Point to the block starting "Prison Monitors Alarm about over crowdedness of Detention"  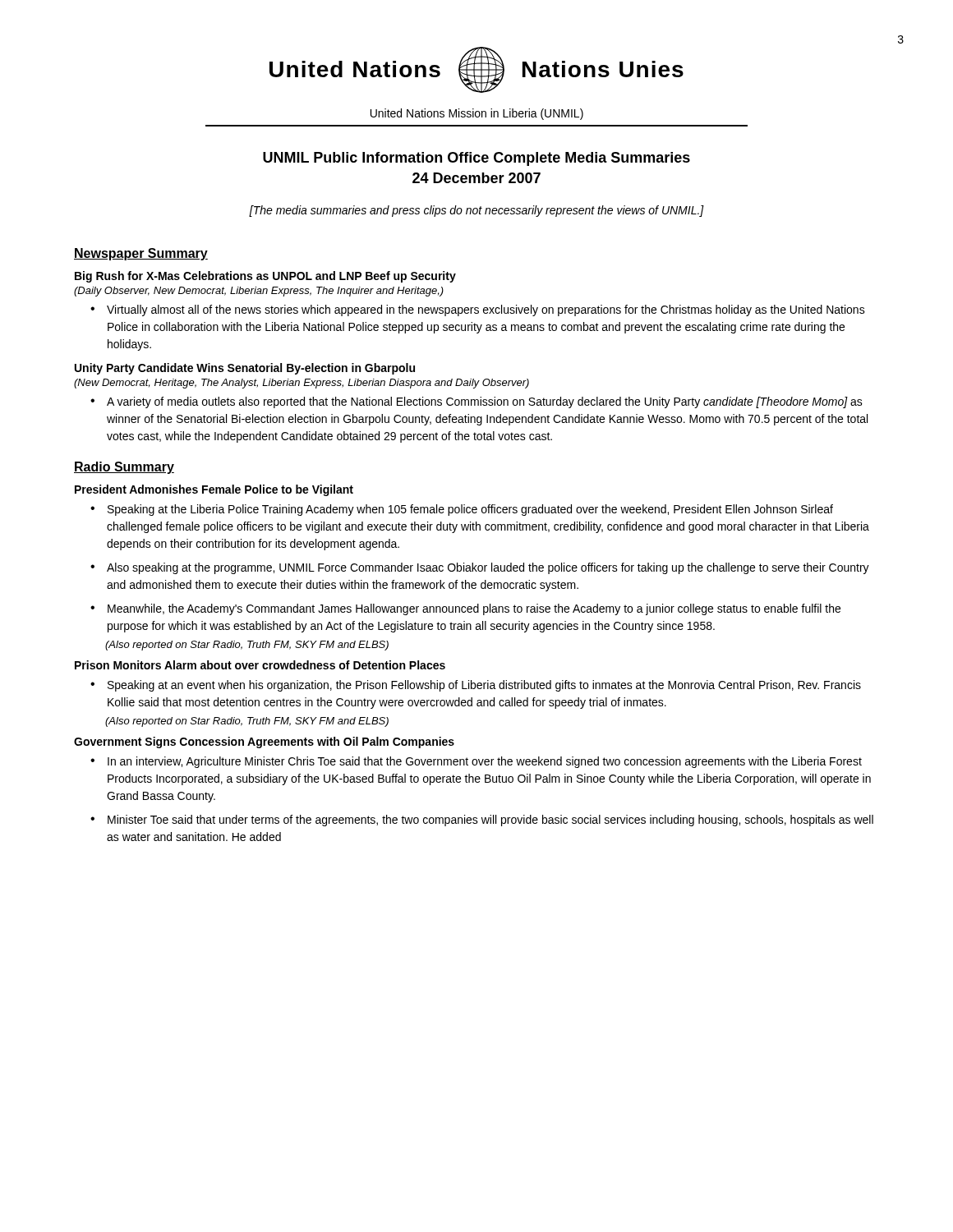tap(260, 665)
